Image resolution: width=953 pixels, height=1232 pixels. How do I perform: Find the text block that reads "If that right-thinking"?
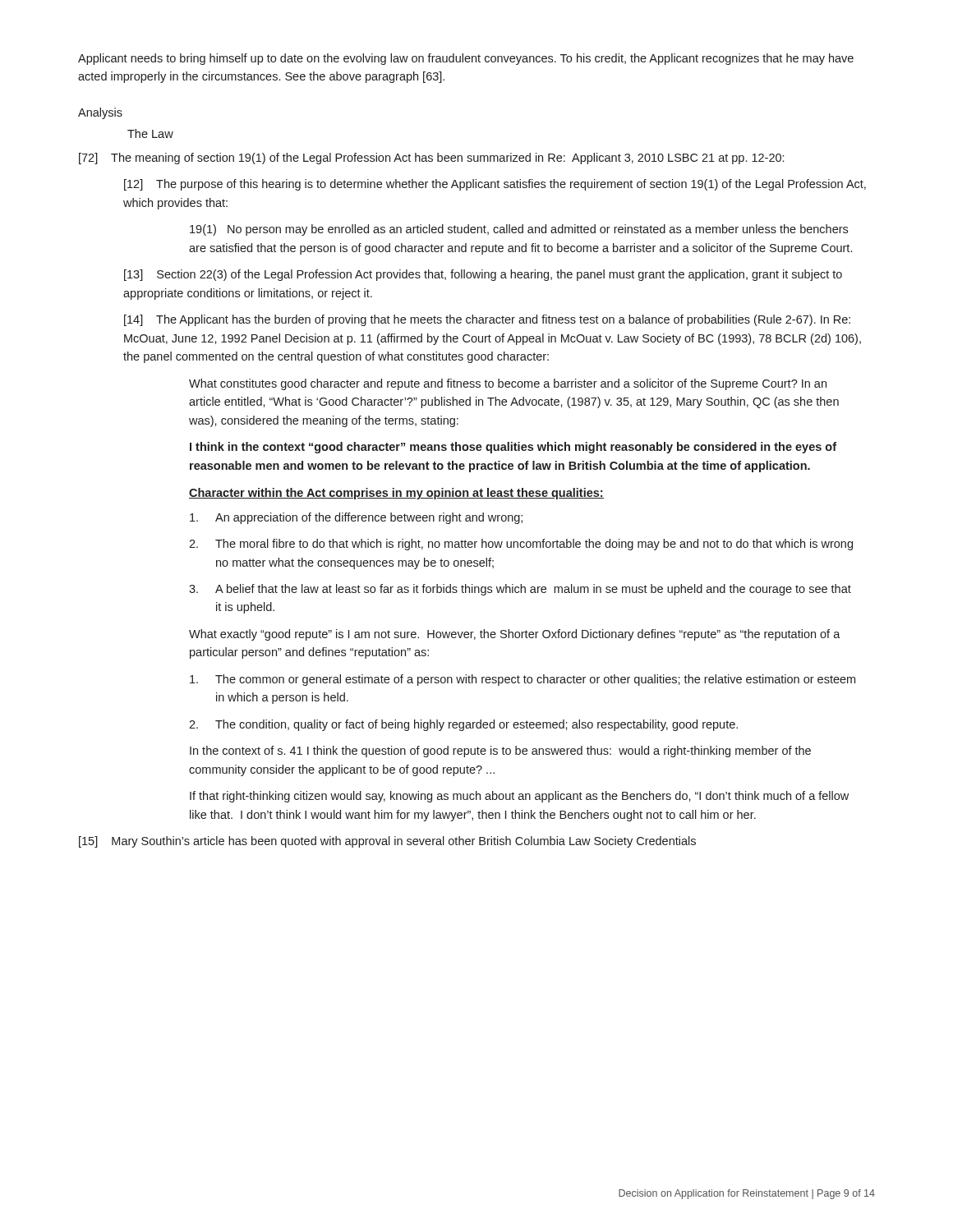click(519, 805)
